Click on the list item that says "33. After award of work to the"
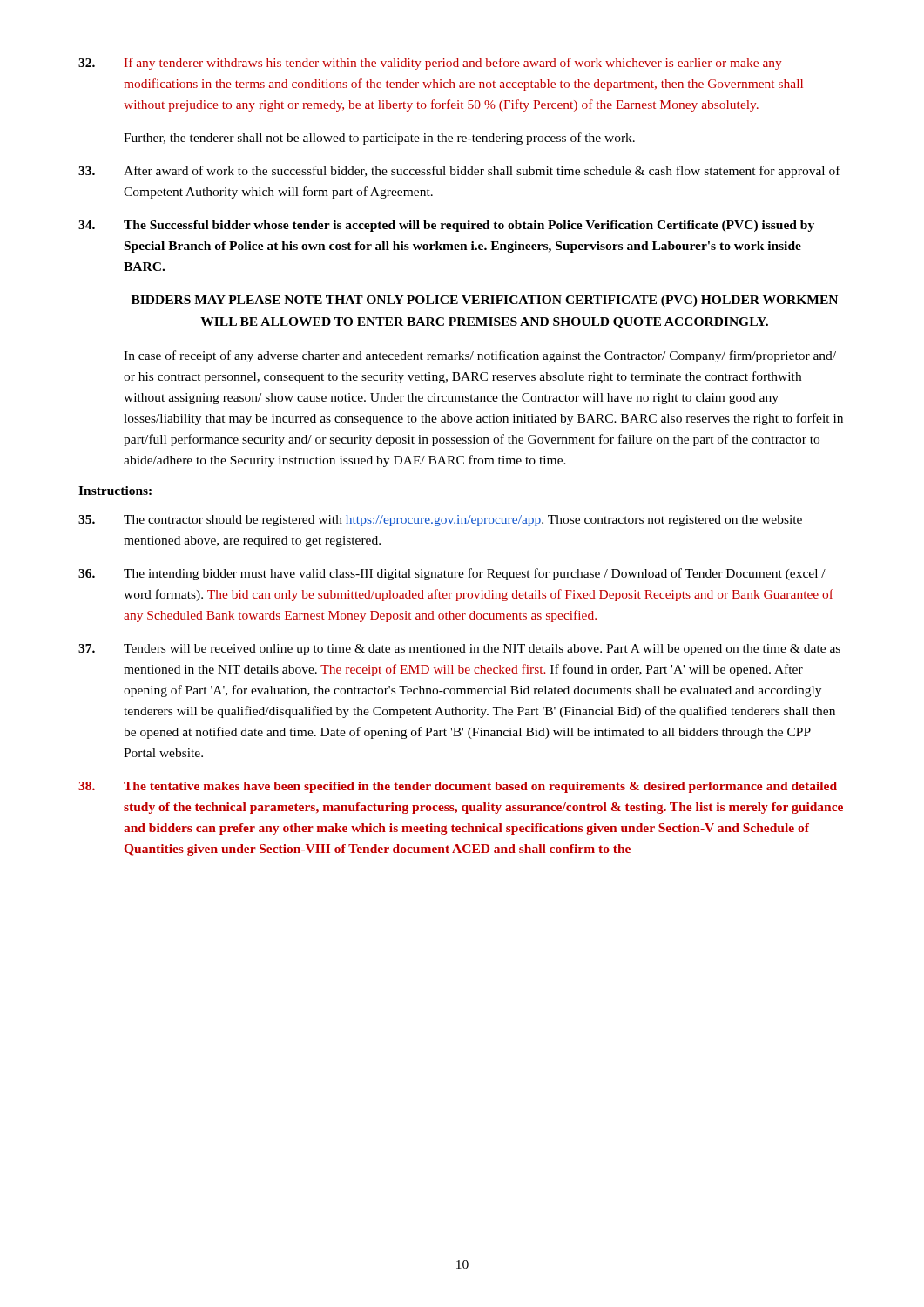 pyautogui.click(x=462, y=181)
